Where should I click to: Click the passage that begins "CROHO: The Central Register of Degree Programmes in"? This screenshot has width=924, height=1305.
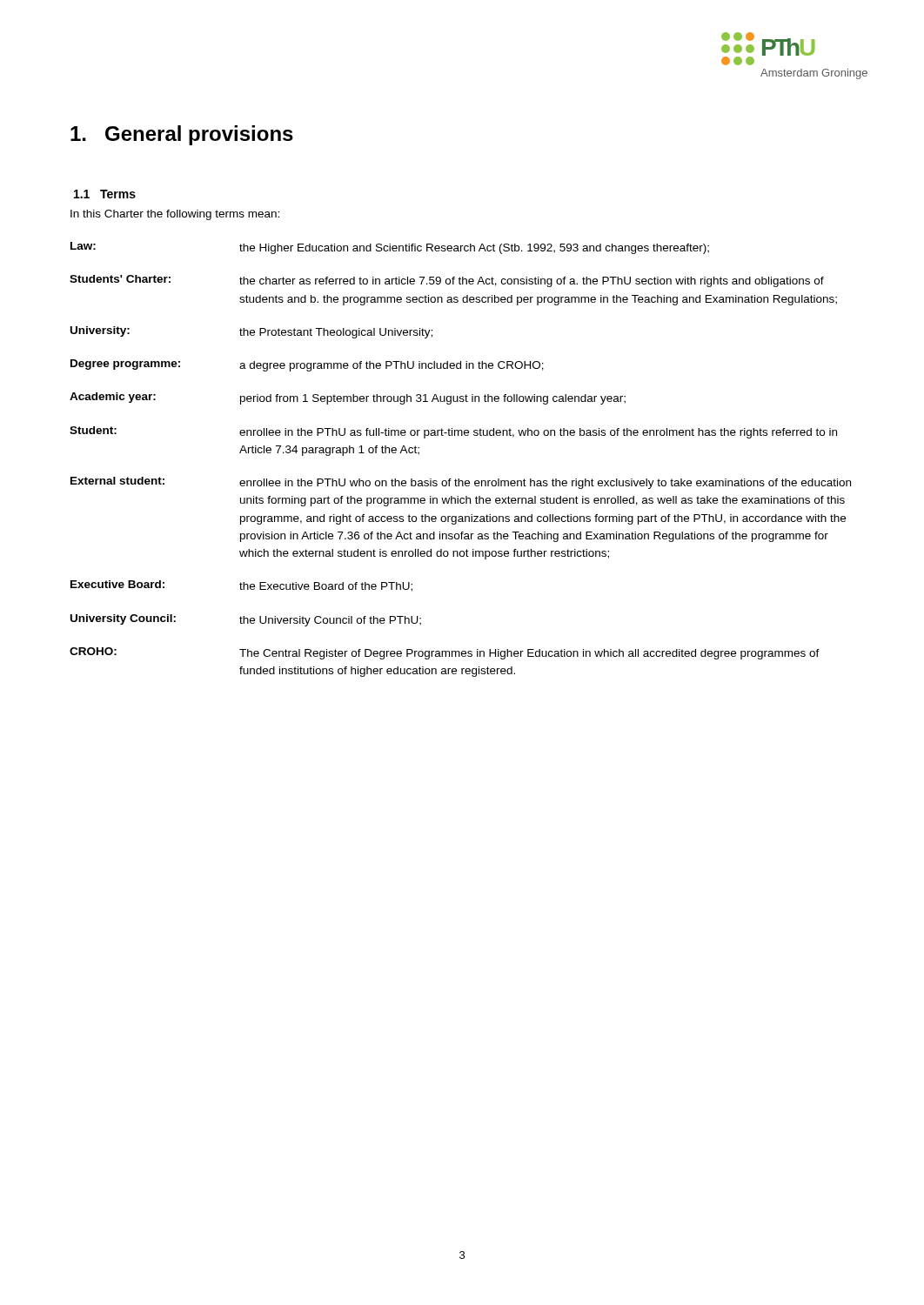462,662
